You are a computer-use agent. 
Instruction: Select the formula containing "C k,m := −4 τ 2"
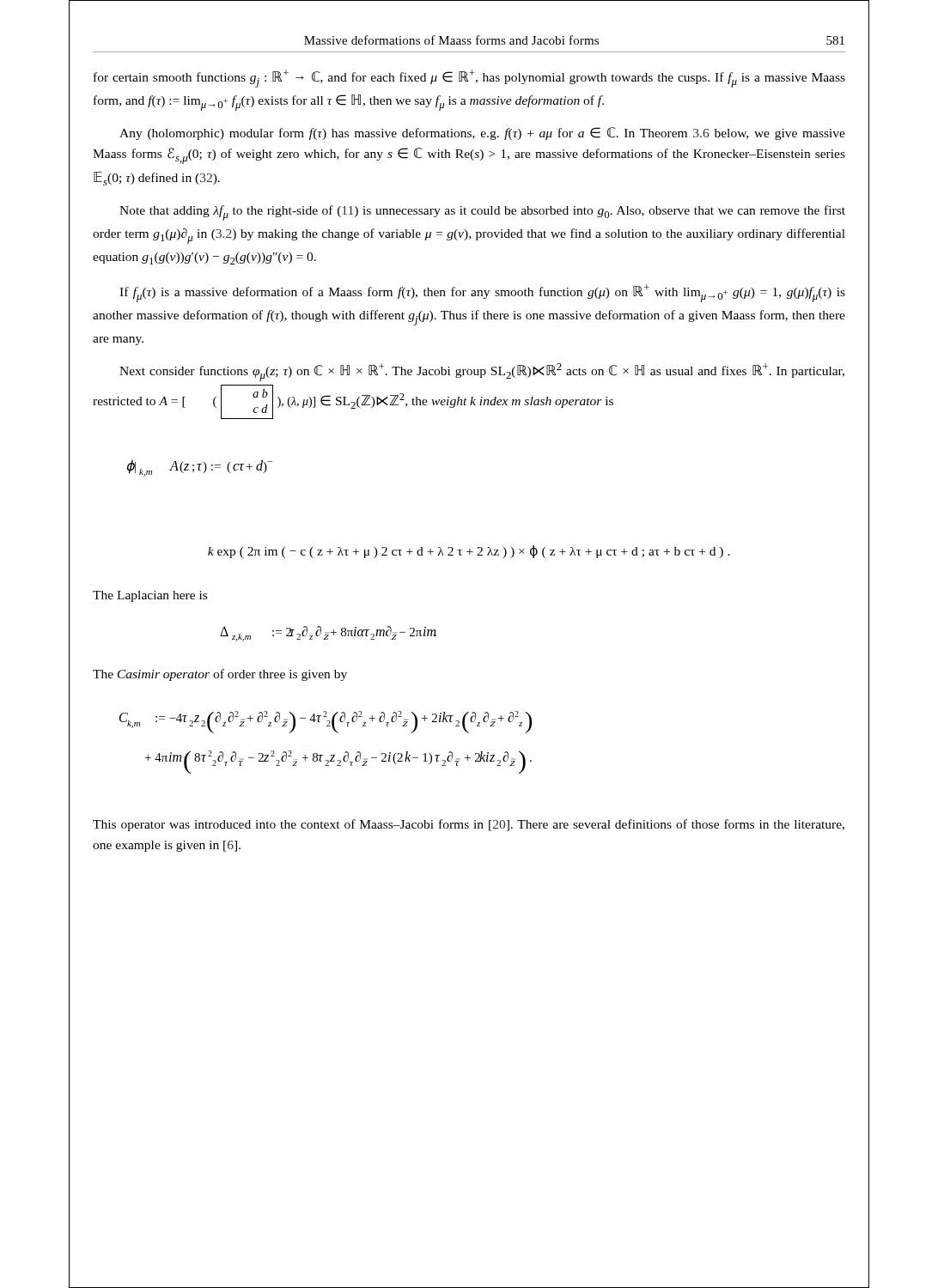pyautogui.click(x=471, y=746)
